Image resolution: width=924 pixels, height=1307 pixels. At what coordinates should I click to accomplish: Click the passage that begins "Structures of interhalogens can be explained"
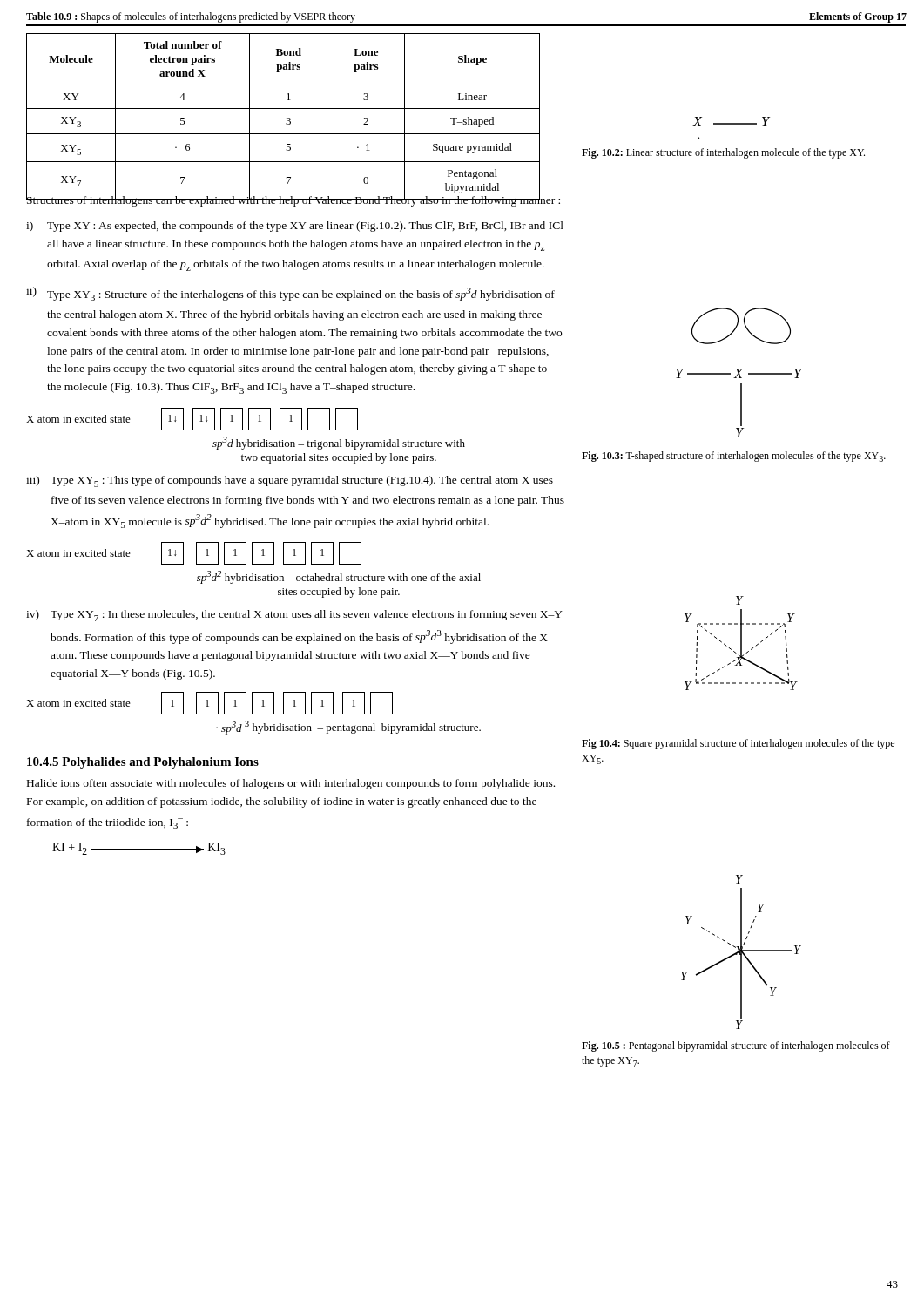[294, 200]
